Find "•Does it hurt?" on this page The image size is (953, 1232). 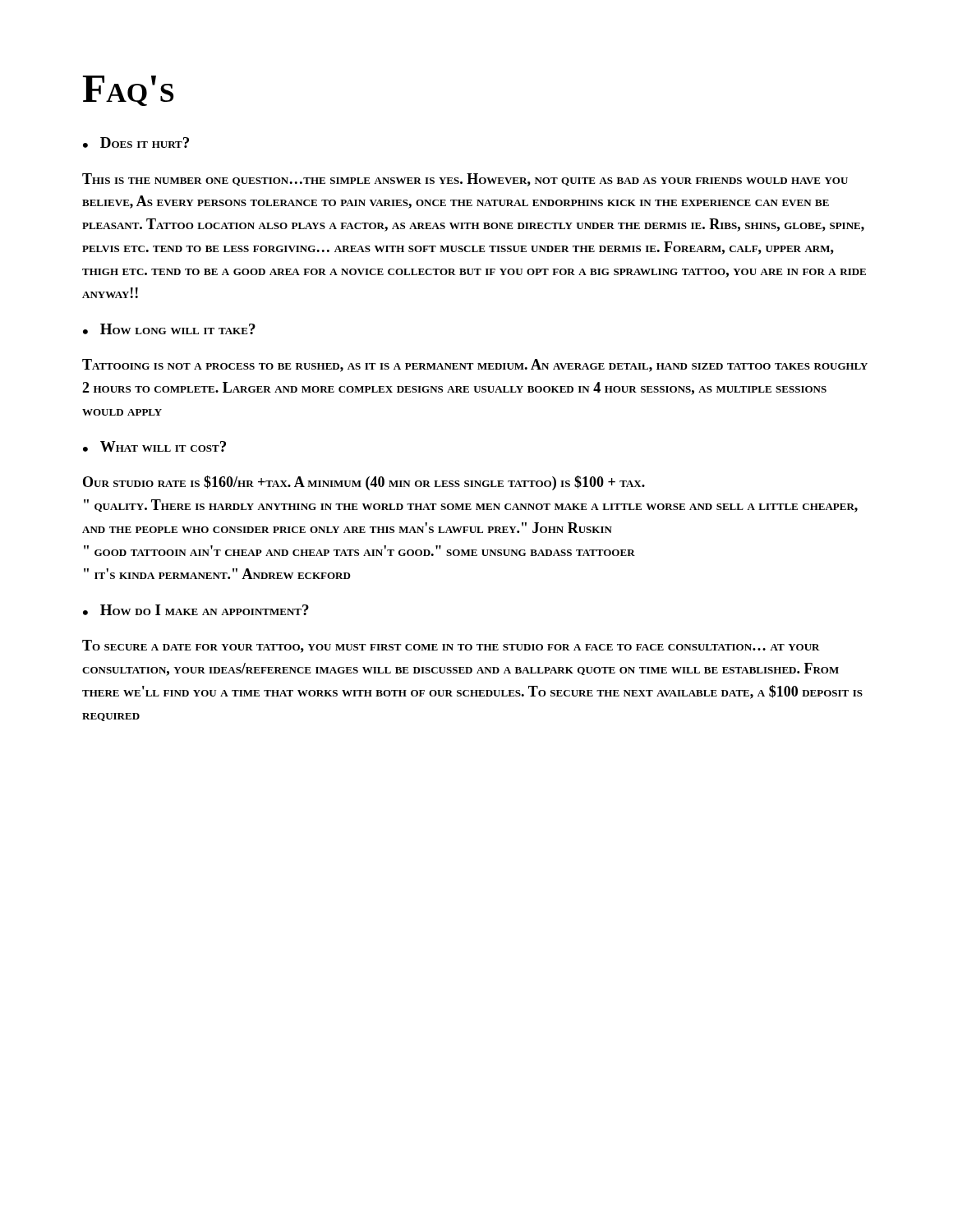pos(136,145)
